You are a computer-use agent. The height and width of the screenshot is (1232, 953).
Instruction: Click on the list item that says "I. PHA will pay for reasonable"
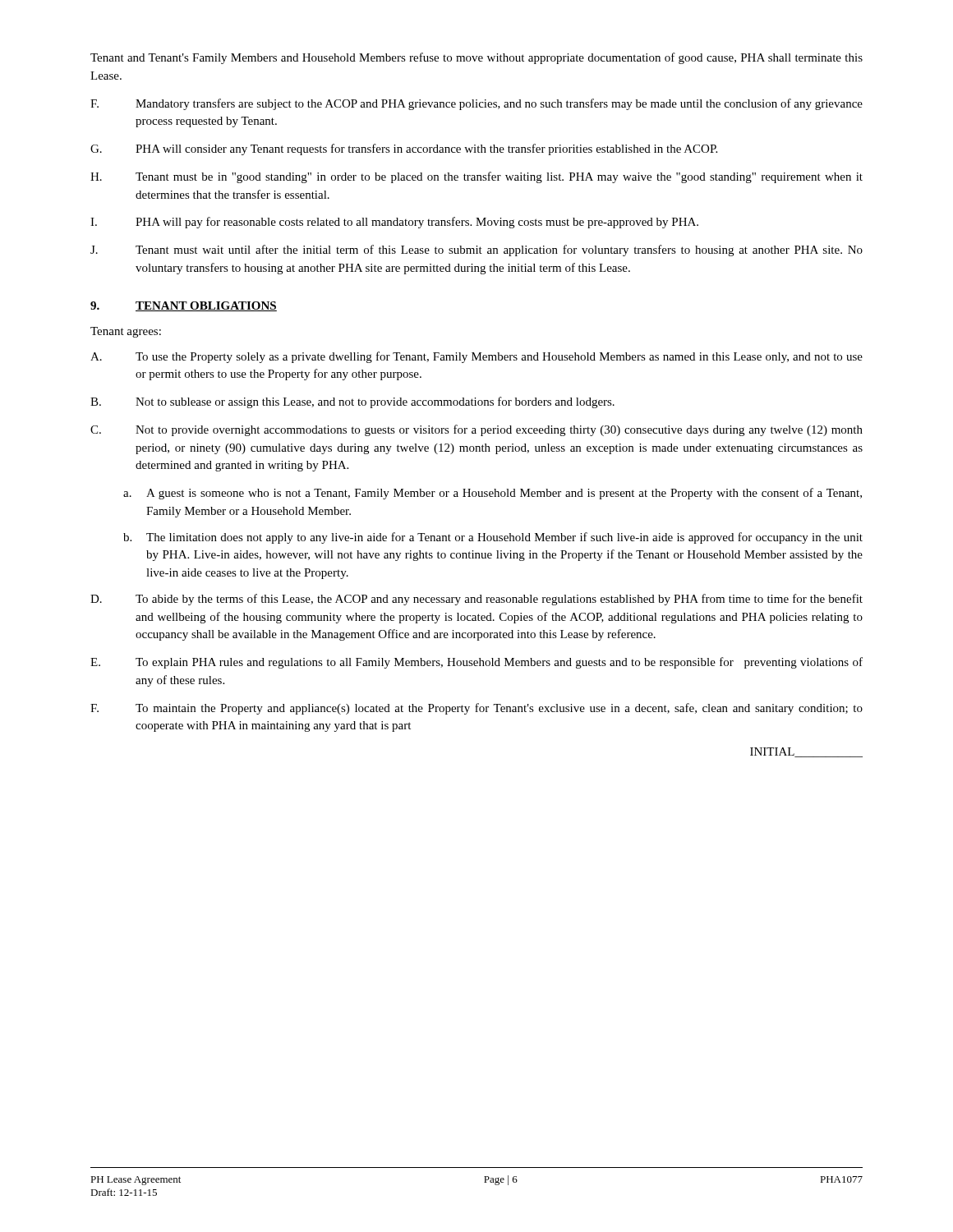coord(476,223)
